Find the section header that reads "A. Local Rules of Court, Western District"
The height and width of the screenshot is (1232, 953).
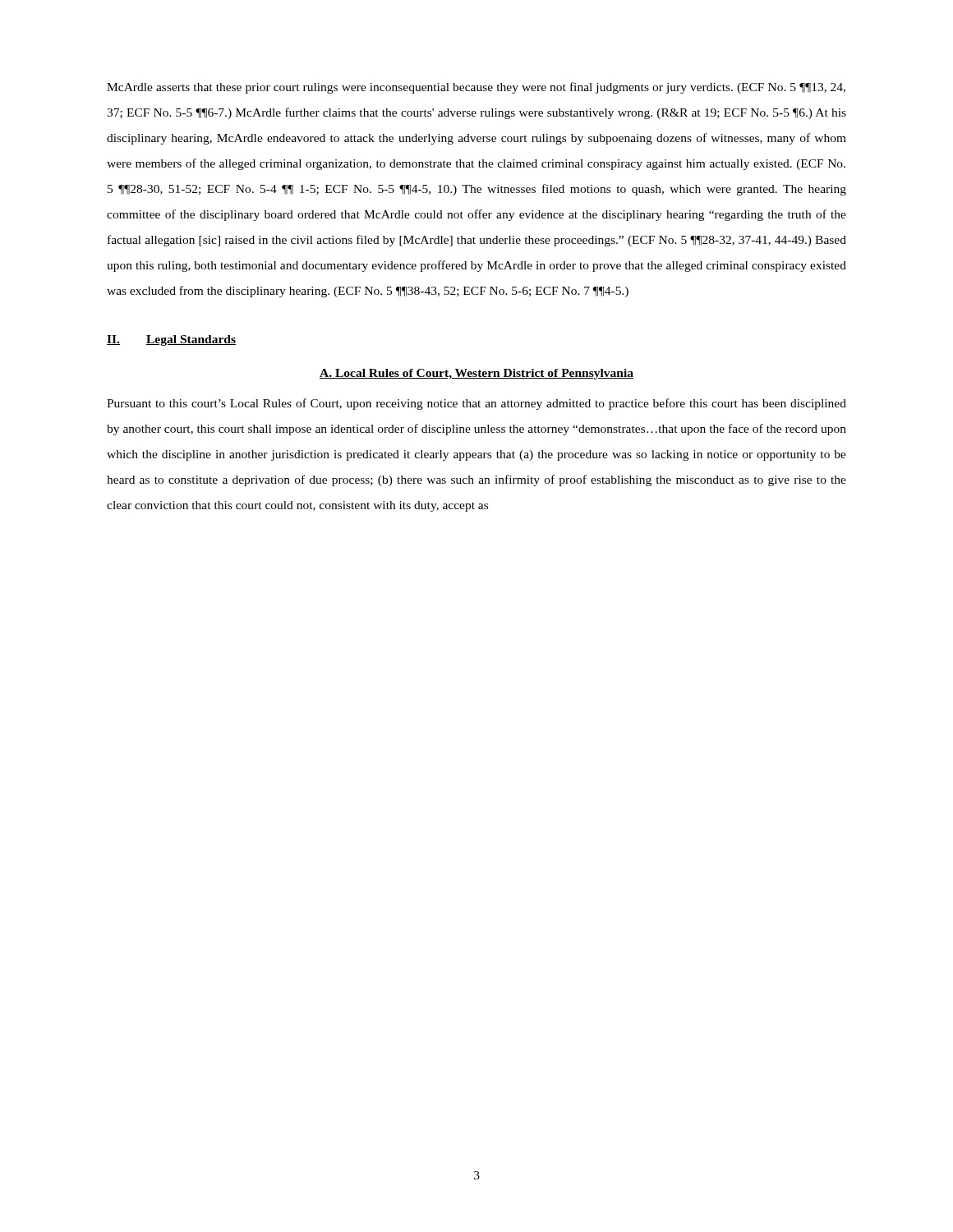(x=476, y=372)
